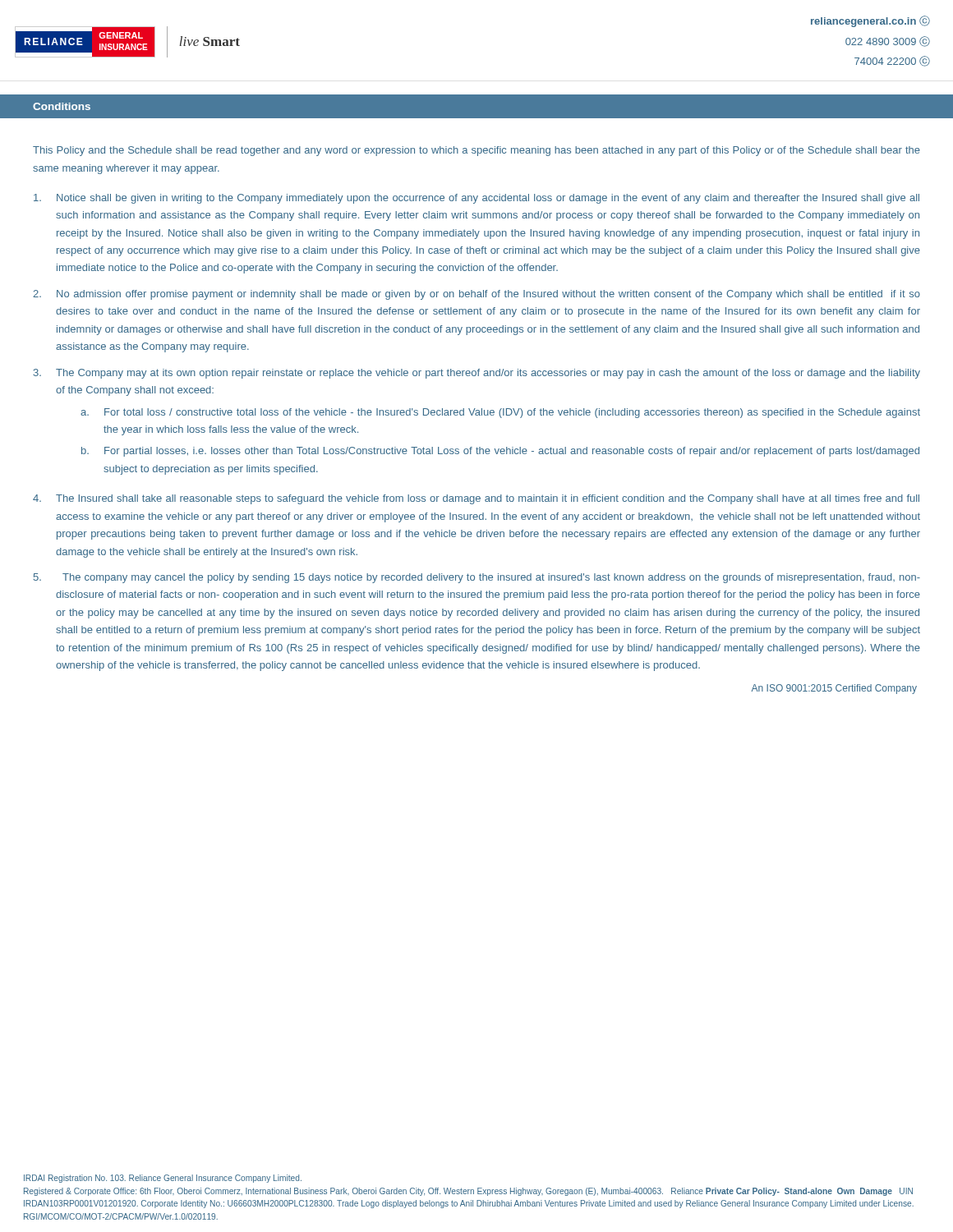Navigate to the region starting "5. The company may cancel the policy"
953x1232 pixels.
476,621
